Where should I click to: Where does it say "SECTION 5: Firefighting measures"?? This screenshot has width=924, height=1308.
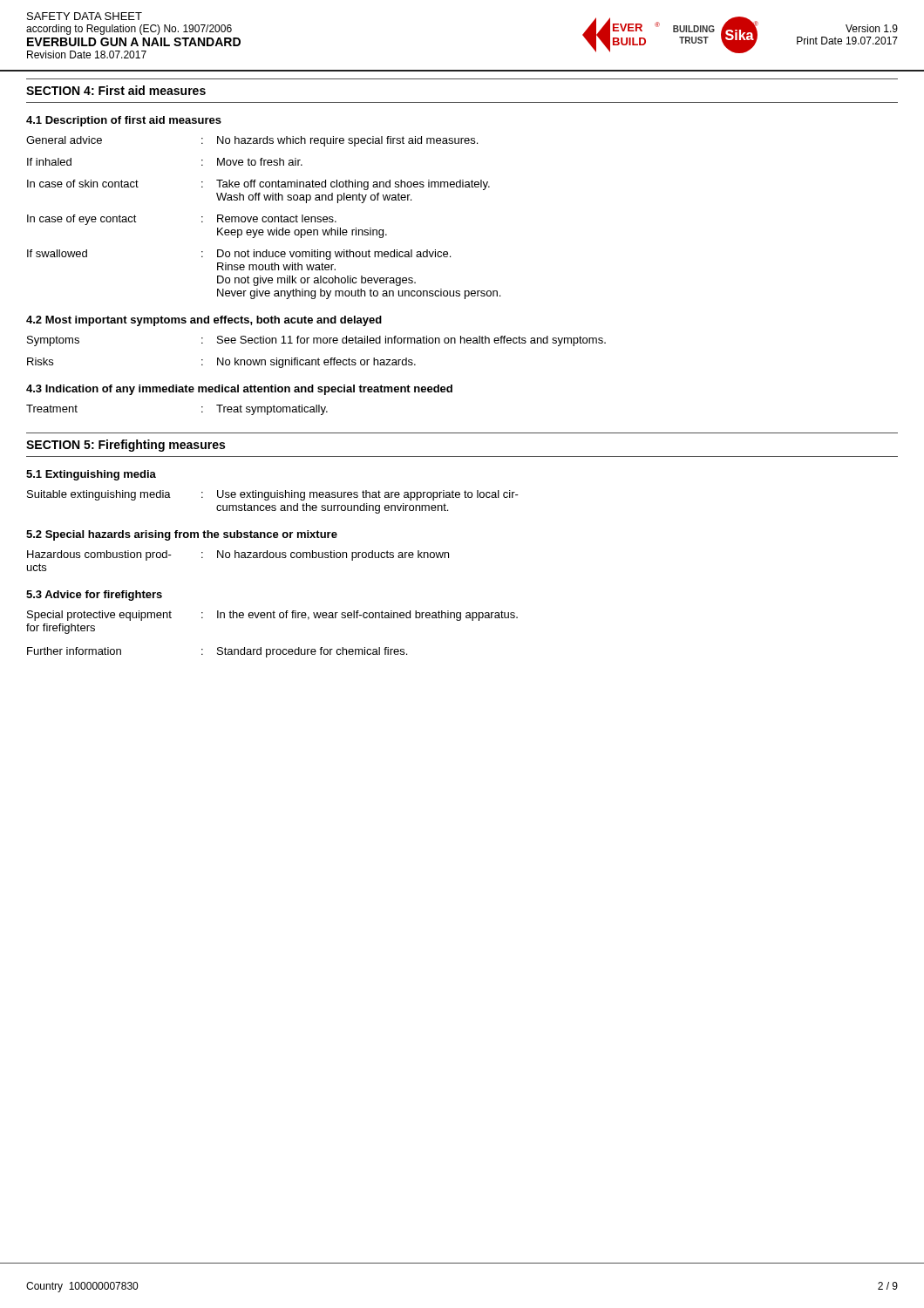pyautogui.click(x=126, y=445)
